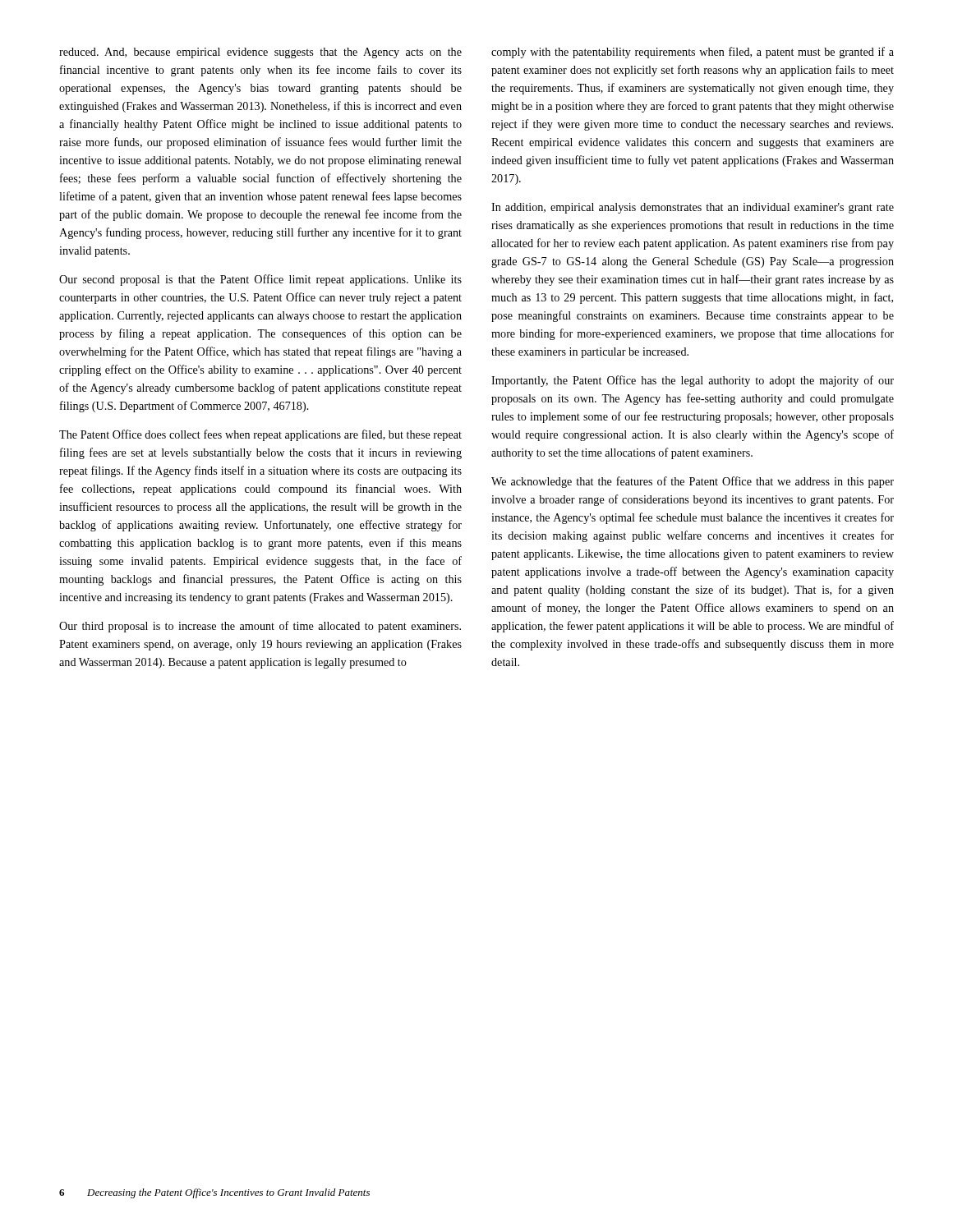Select the text block with the text "reduced. And, because"

(260, 151)
